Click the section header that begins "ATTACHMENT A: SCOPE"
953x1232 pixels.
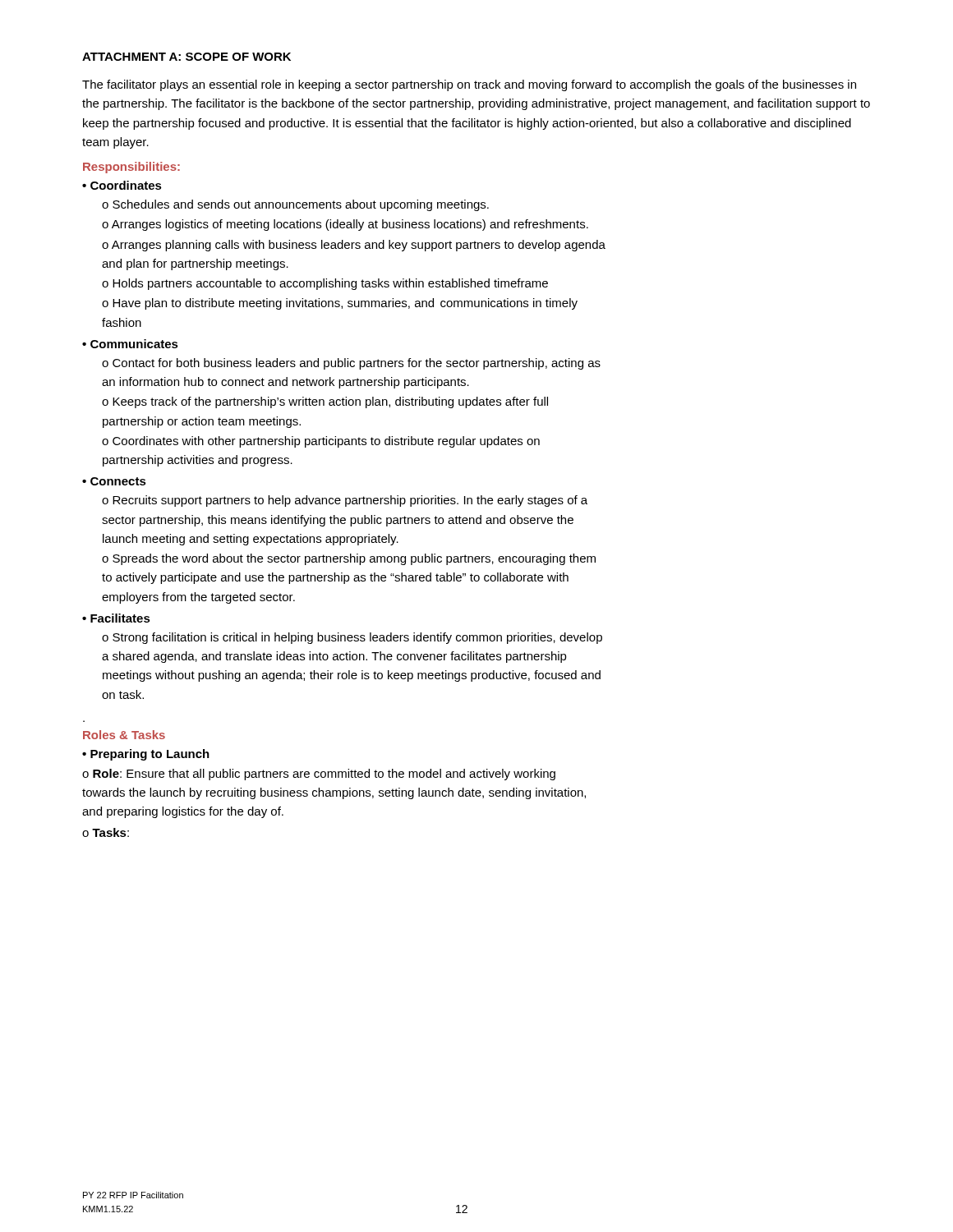coord(187,56)
